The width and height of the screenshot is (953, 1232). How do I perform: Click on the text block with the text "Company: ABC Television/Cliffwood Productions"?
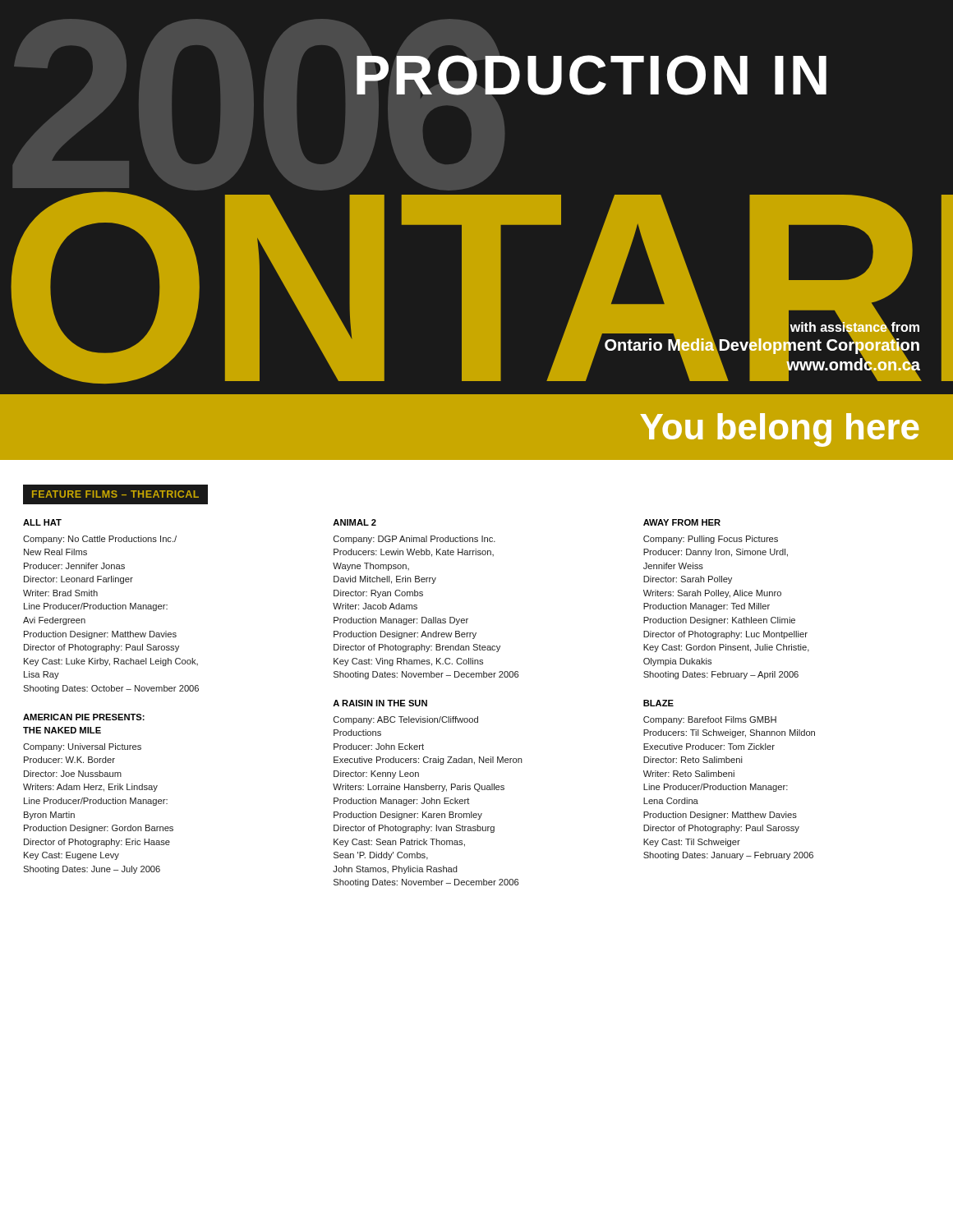click(428, 801)
